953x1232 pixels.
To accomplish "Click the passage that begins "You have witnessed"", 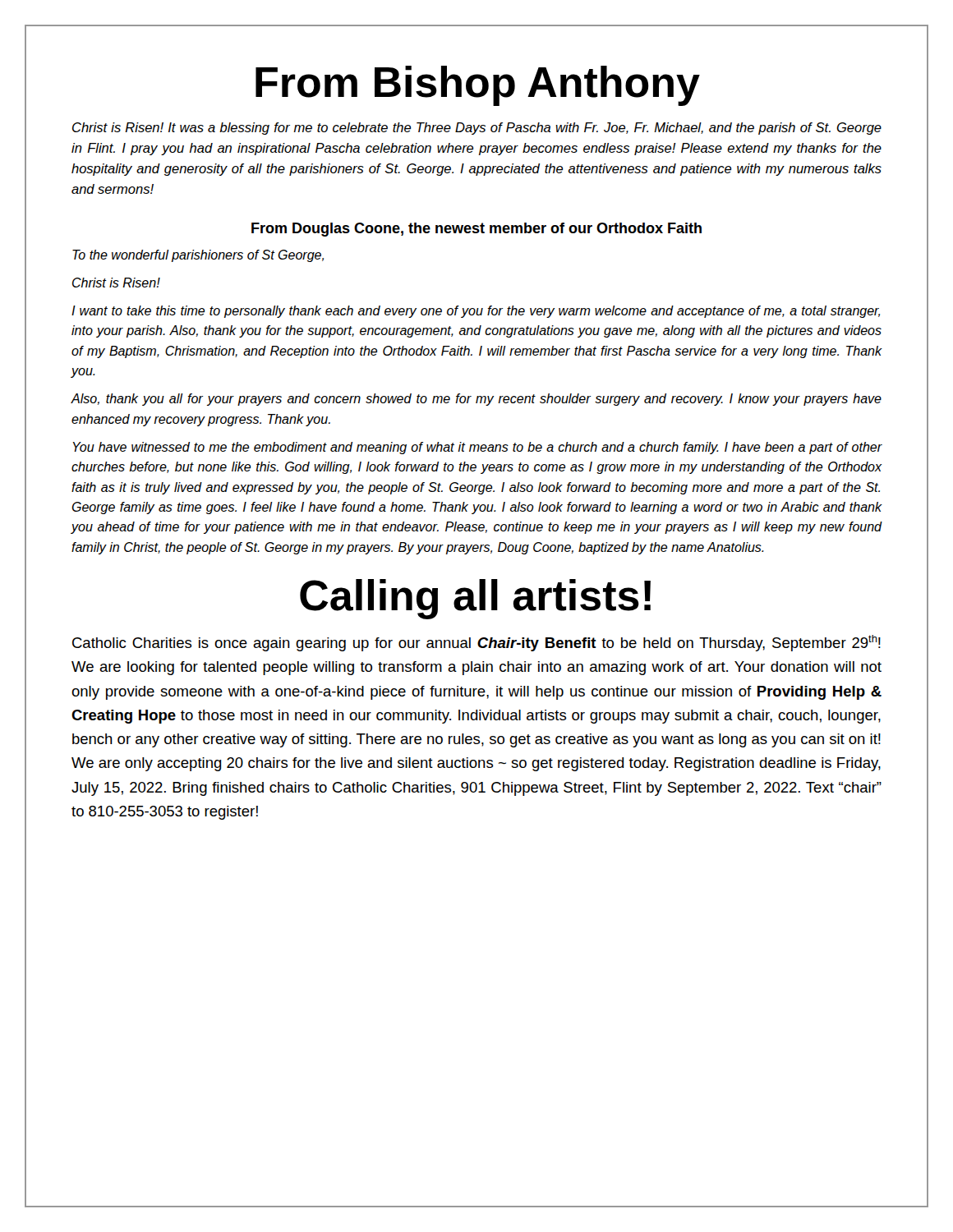I will [476, 498].
